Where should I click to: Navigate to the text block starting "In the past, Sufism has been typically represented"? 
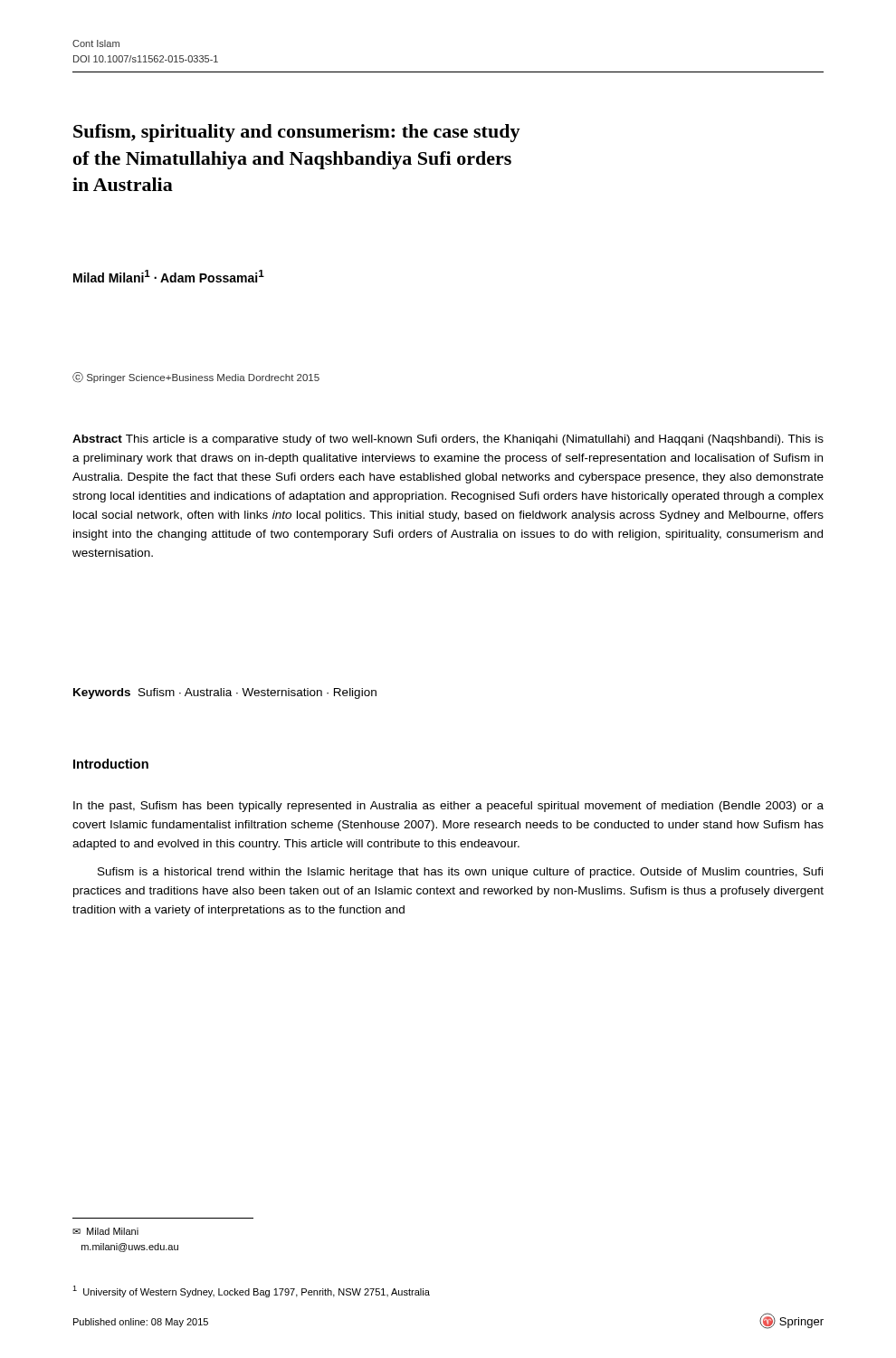[448, 858]
